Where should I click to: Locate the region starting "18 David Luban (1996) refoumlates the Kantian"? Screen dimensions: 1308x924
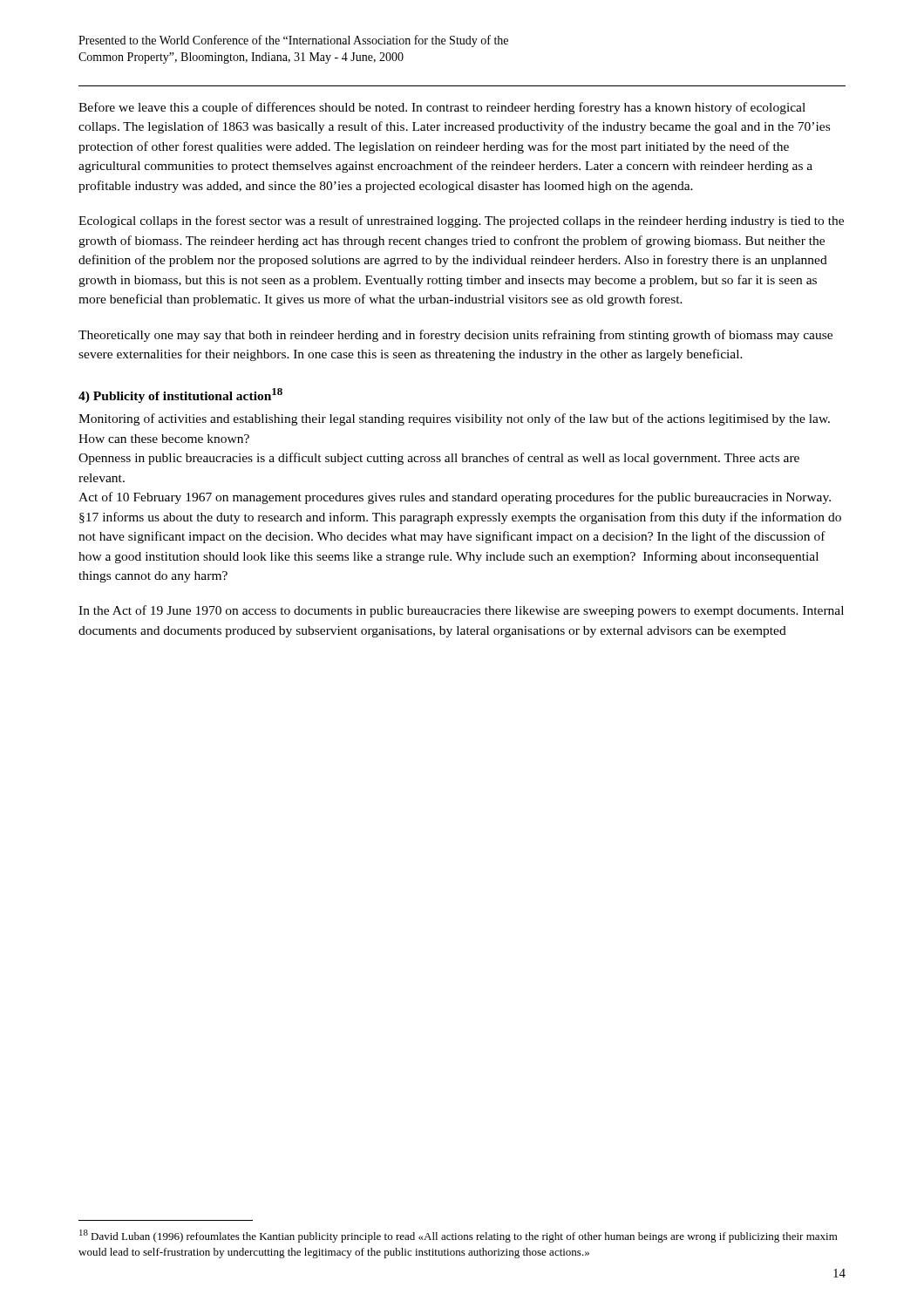[458, 1243]
